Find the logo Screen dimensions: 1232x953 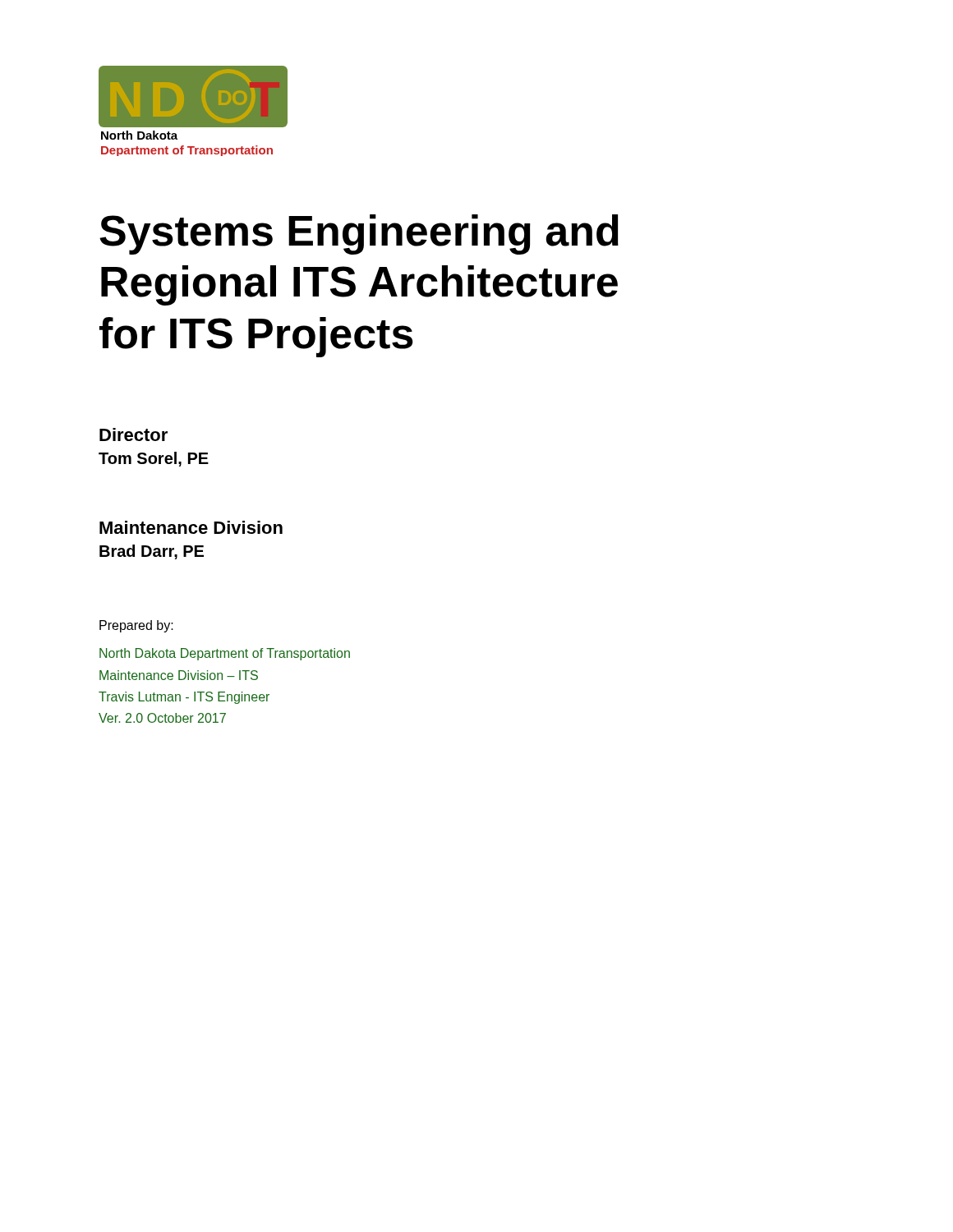coord(452,111)
